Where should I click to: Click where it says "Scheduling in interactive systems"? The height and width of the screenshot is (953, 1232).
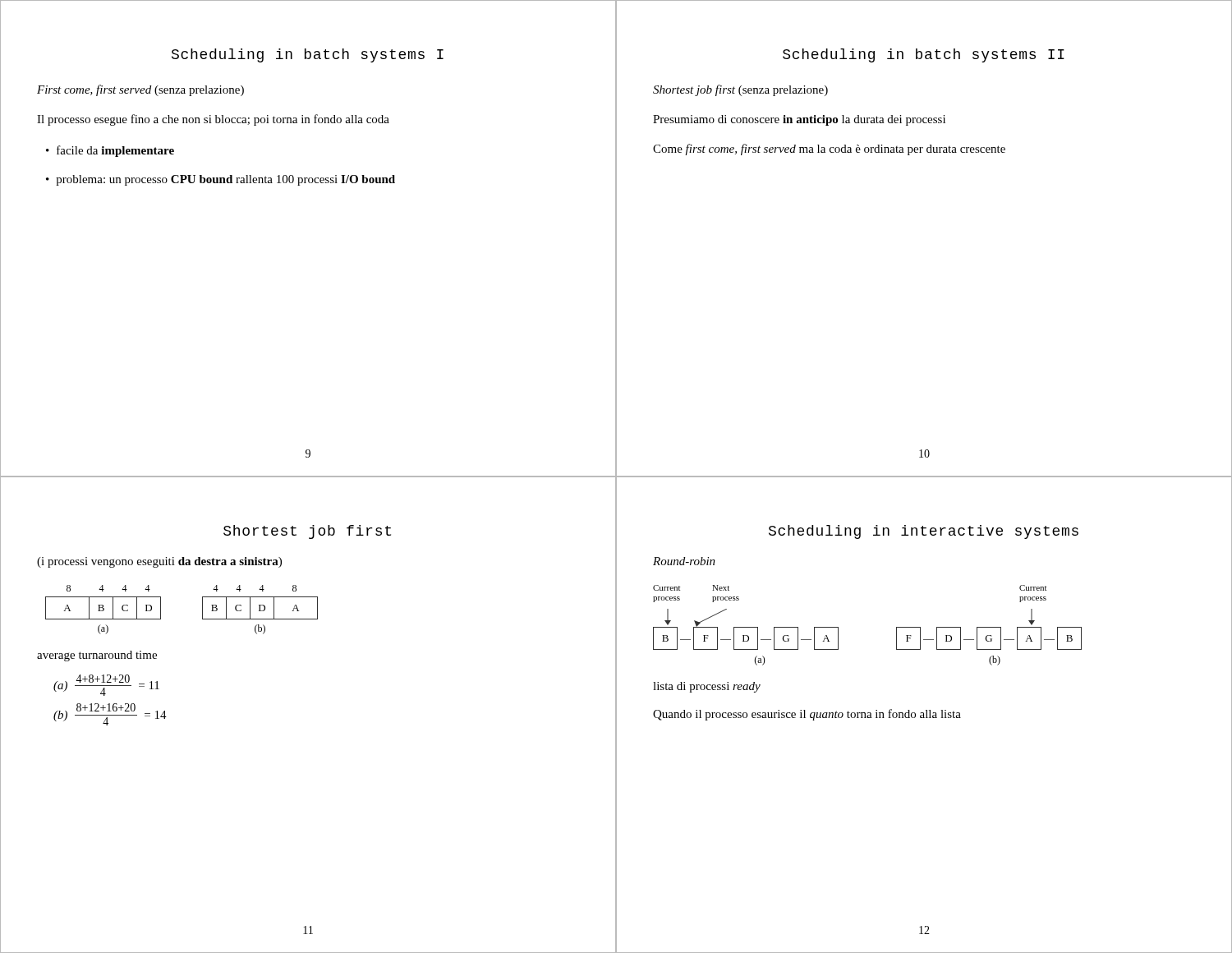[x=924, y=532]
